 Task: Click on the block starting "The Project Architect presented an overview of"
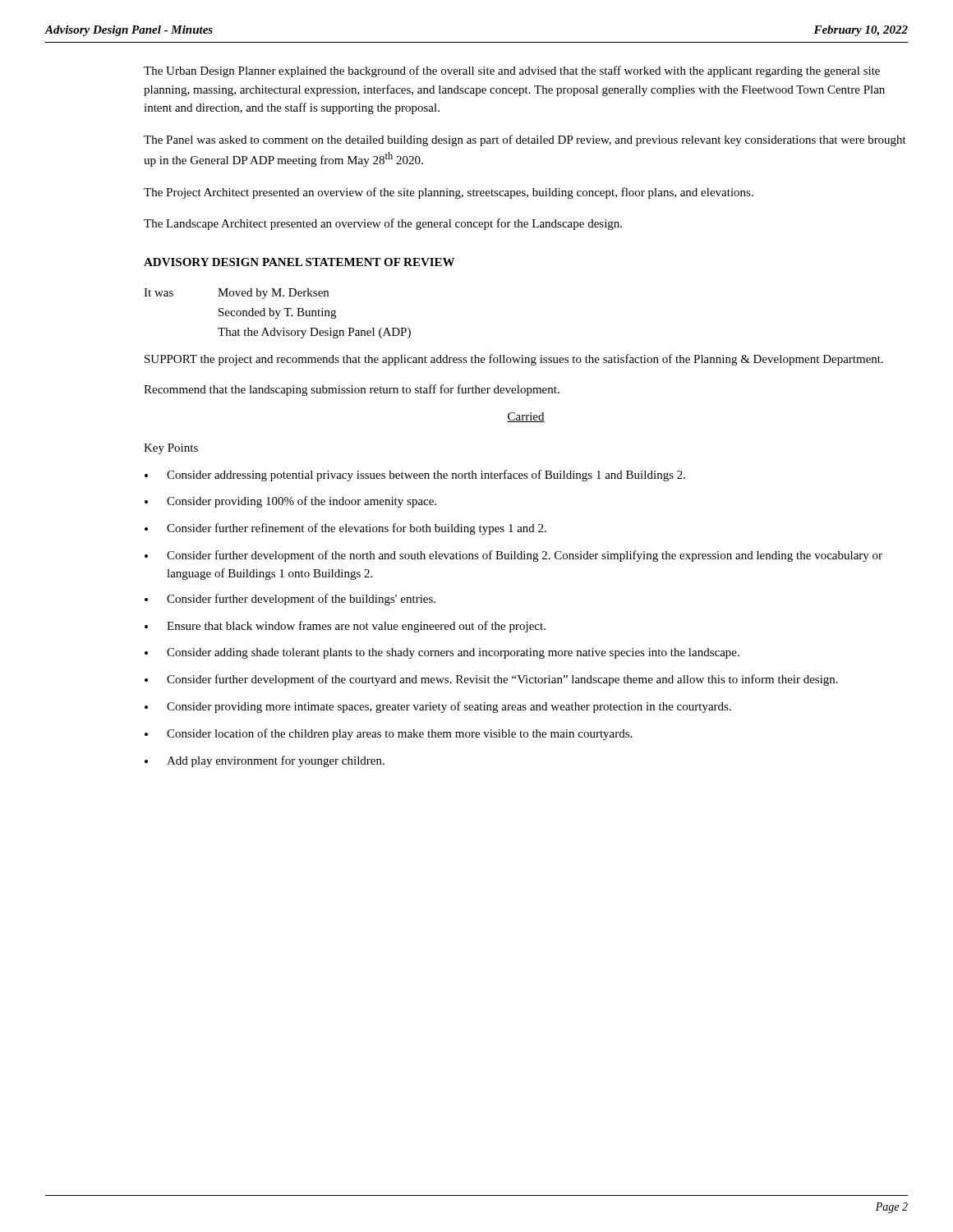point(449,192)
